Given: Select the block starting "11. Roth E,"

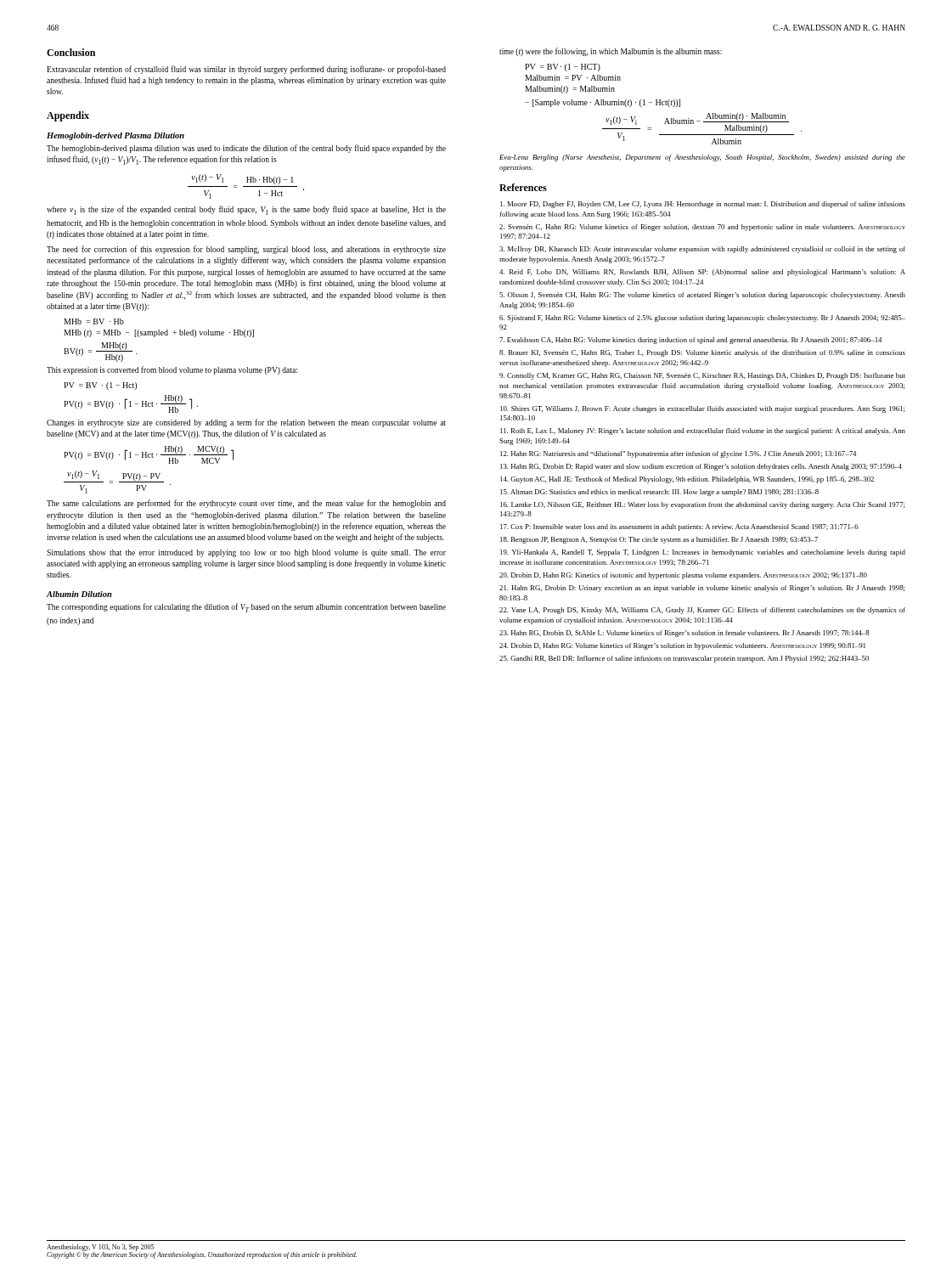Looking at the screenshot, I should coord(702,437).
